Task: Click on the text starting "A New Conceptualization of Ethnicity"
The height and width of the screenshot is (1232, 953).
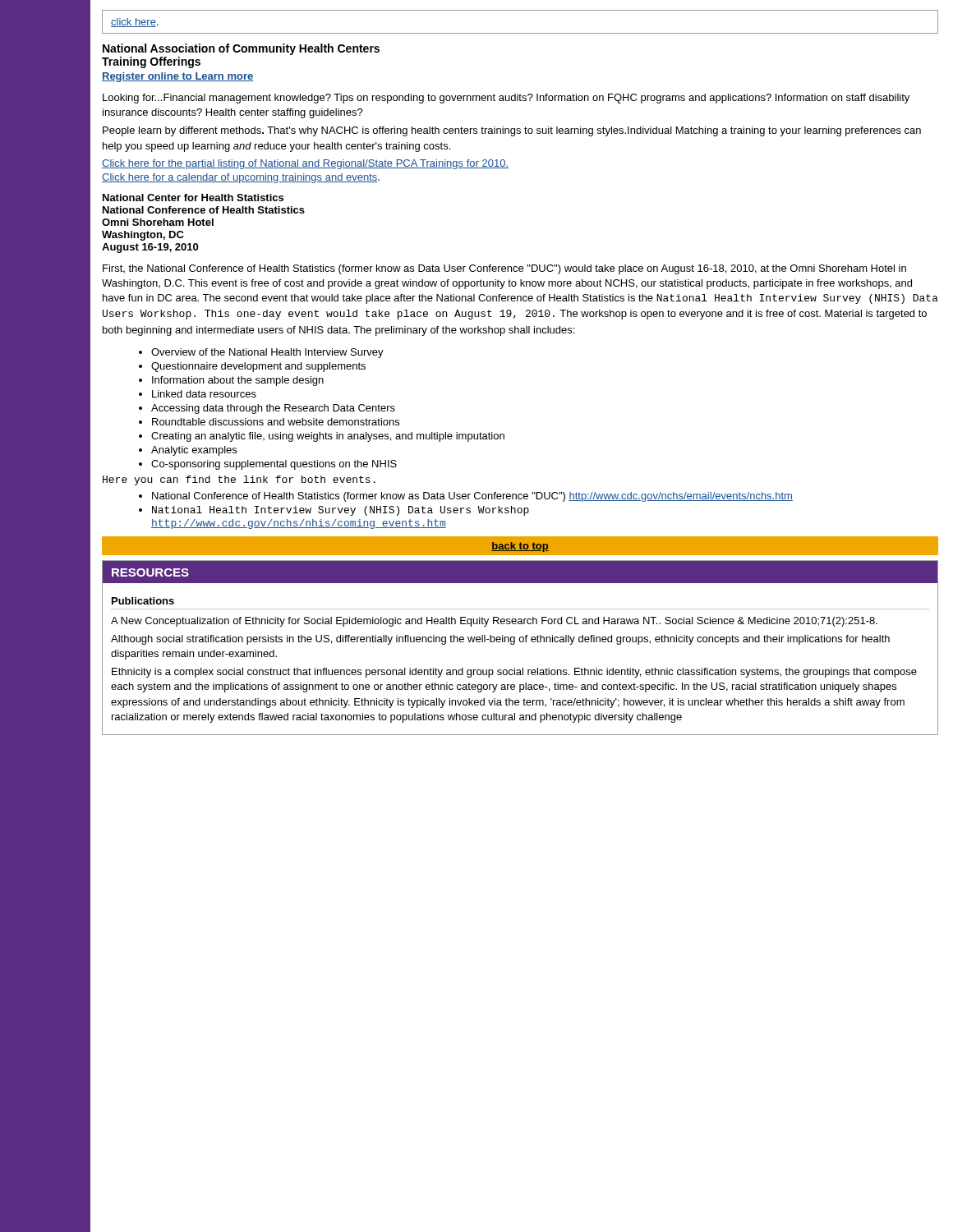Action: click(520, 669)
